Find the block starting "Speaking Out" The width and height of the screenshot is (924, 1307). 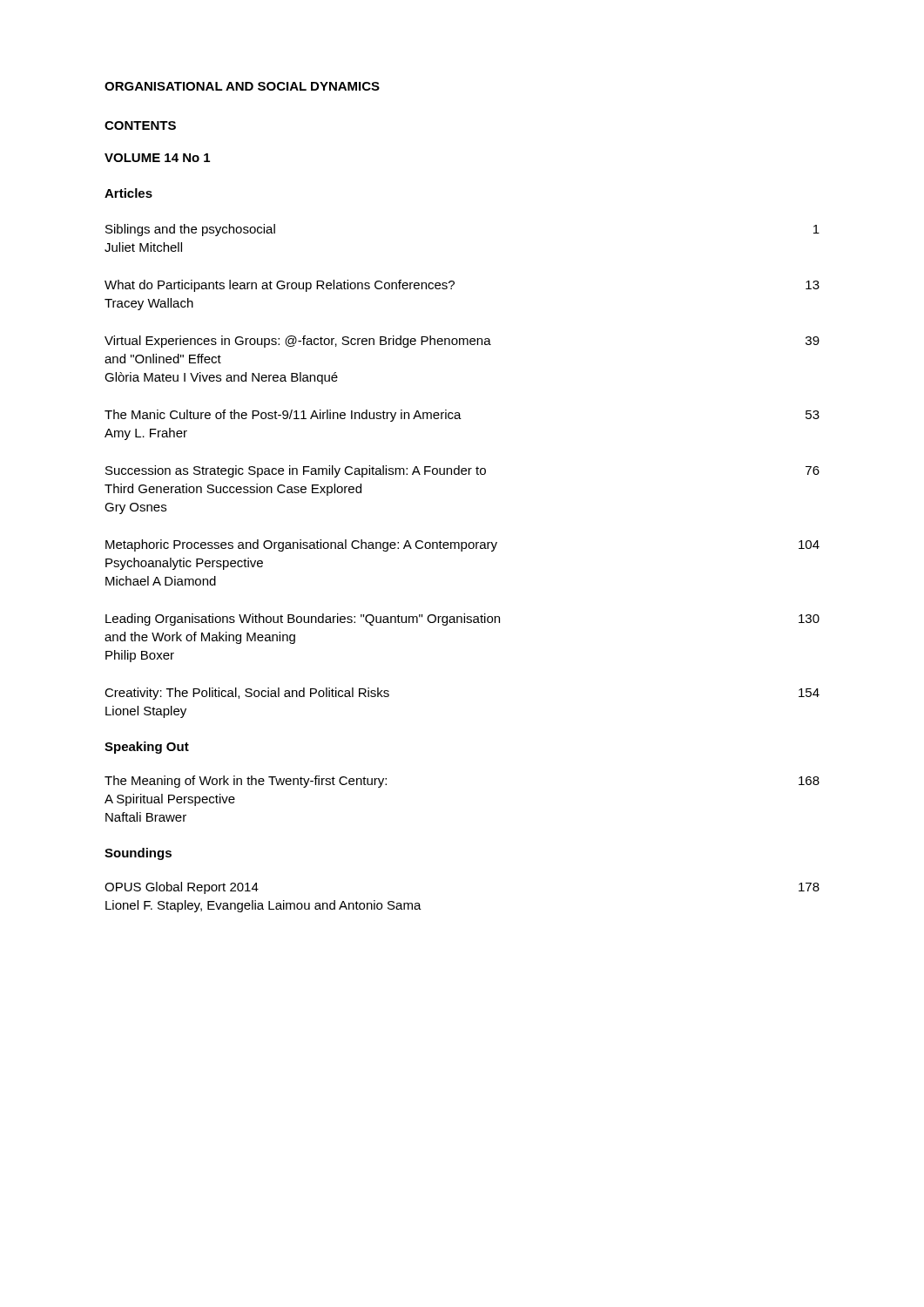147,746
